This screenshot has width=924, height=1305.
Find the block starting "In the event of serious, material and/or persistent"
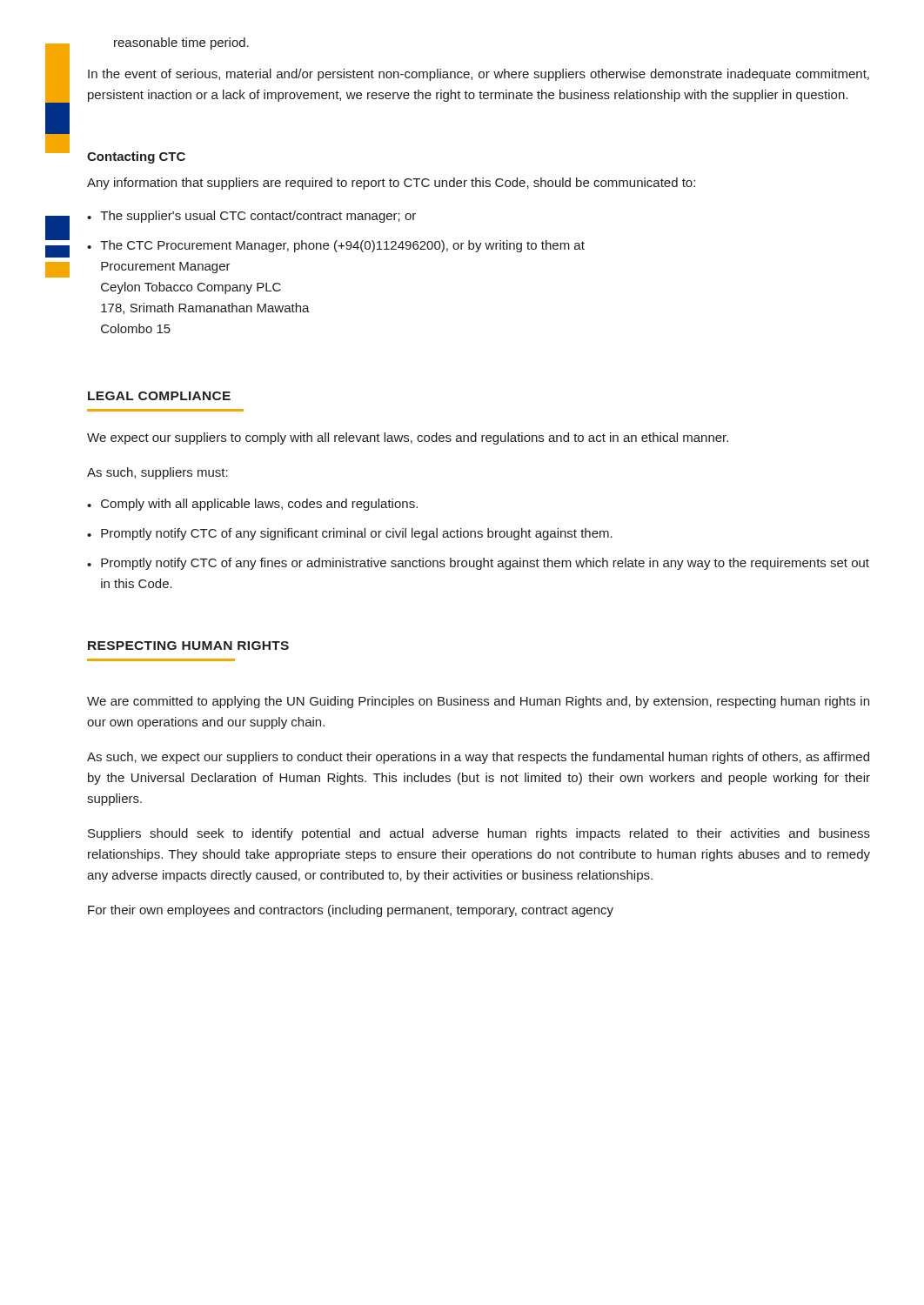click(x=479, y=84)
